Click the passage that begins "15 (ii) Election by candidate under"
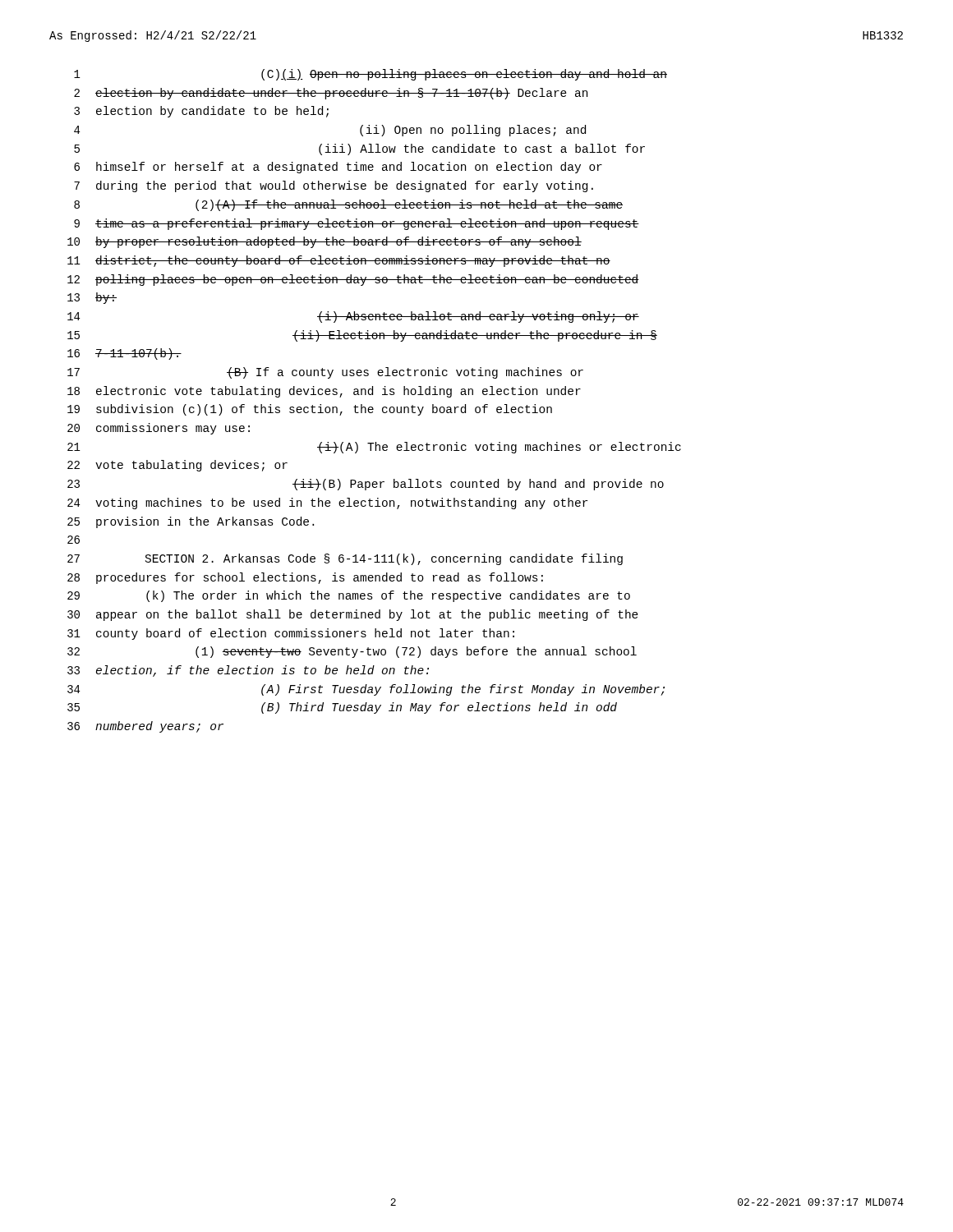 (476, 336)
